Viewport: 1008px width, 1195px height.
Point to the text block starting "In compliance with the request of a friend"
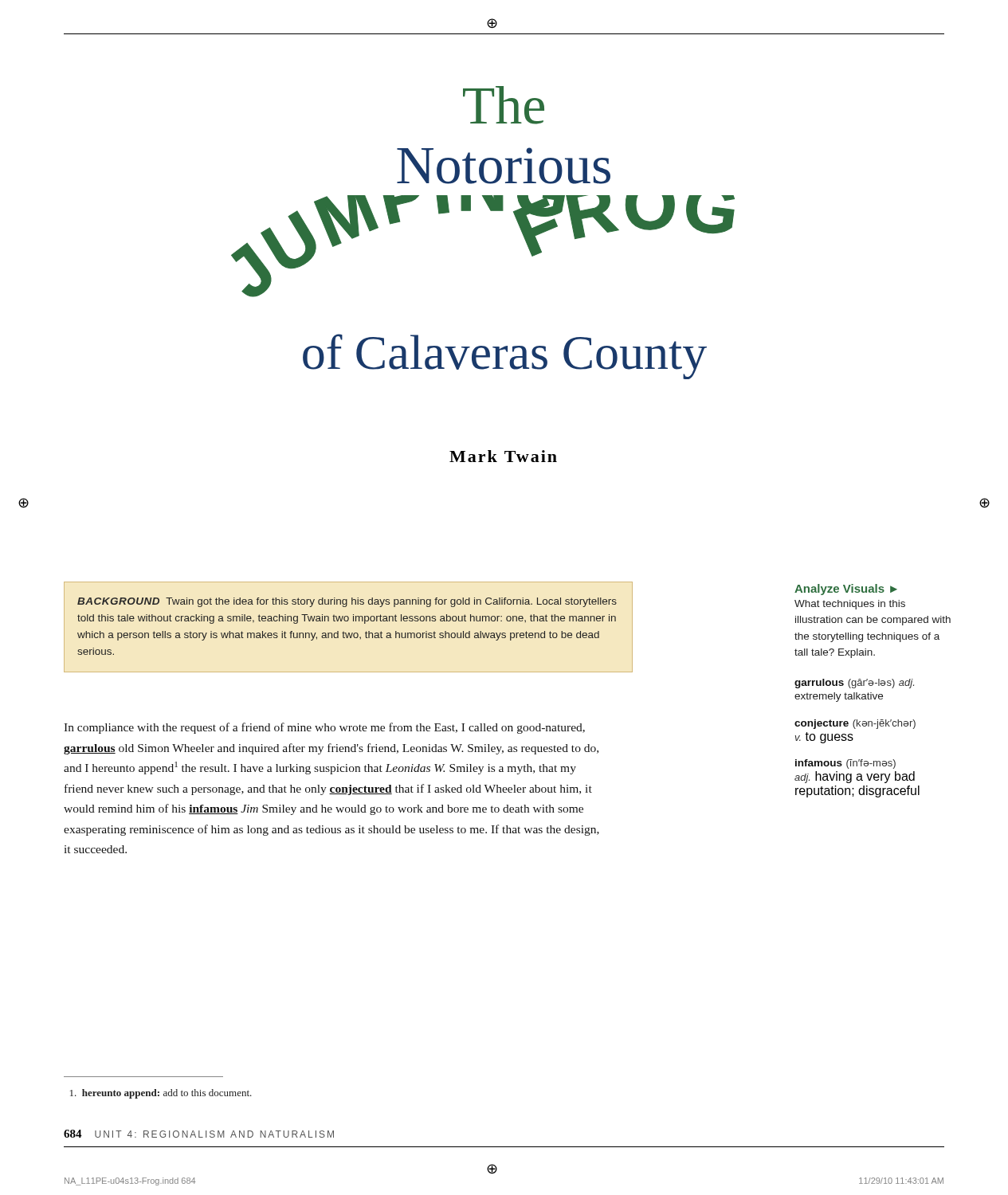point(332,788)
